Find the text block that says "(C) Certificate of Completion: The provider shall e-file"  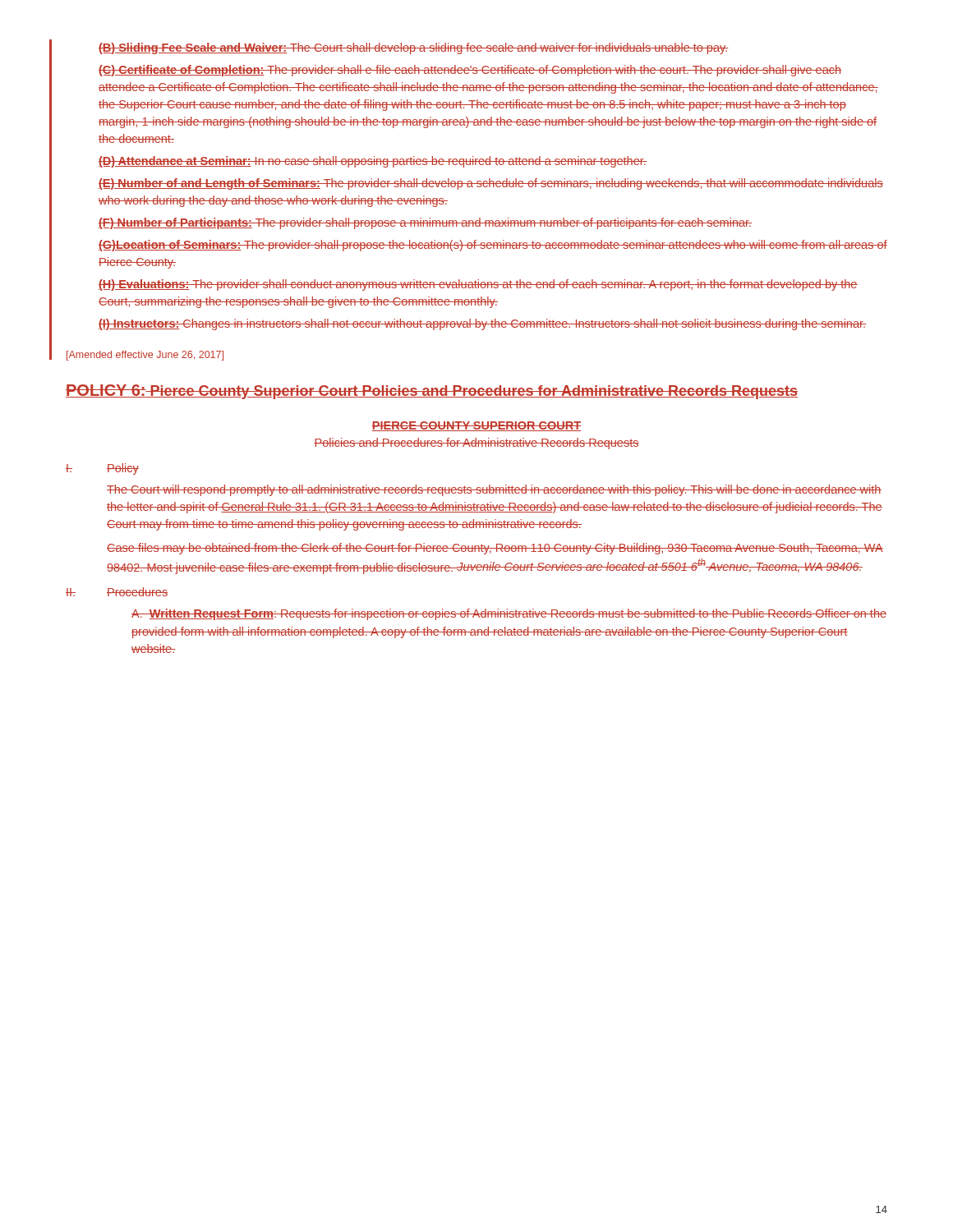coord(493,105)
